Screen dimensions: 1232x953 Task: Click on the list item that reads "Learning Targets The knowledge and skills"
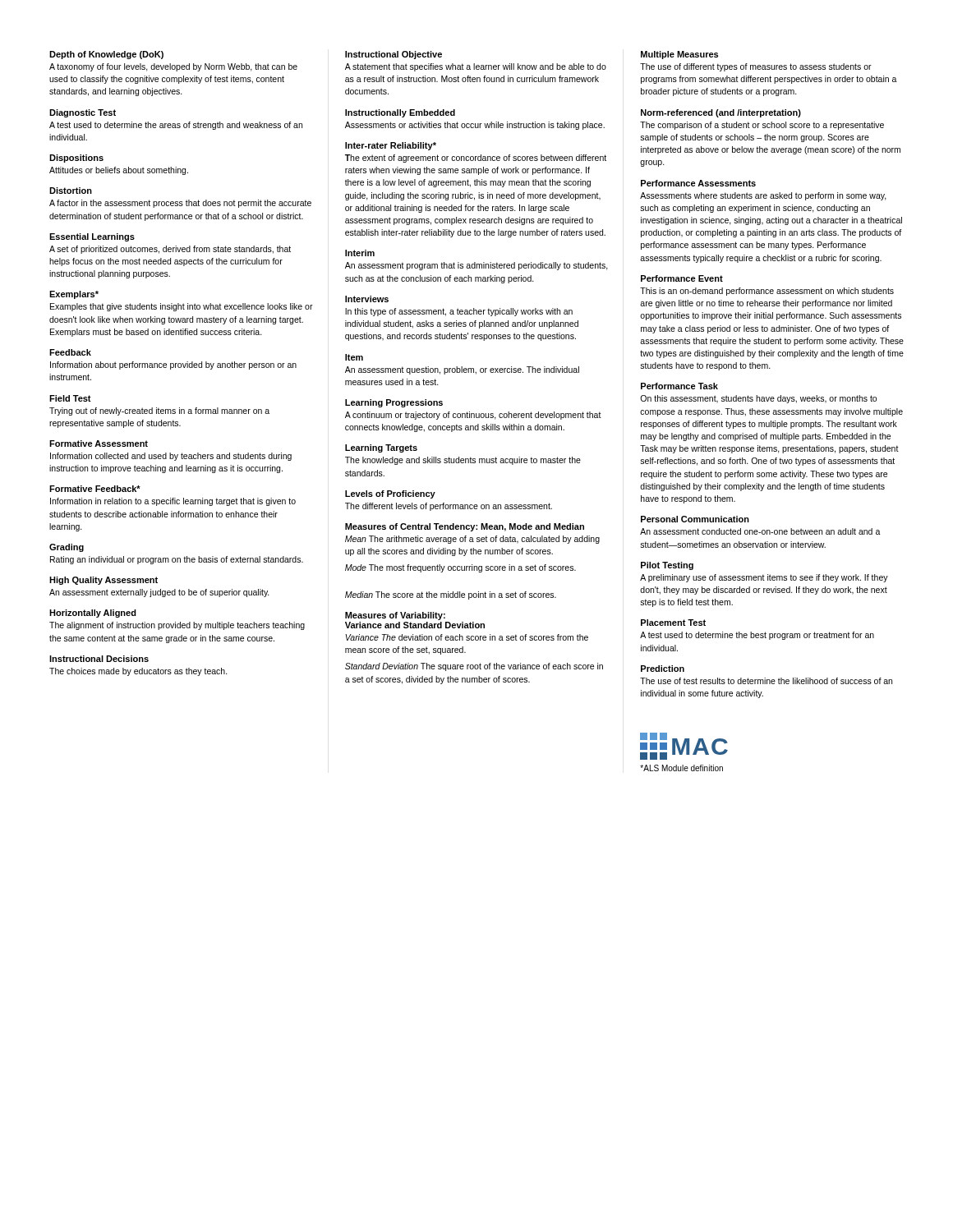tap(476, 460)
